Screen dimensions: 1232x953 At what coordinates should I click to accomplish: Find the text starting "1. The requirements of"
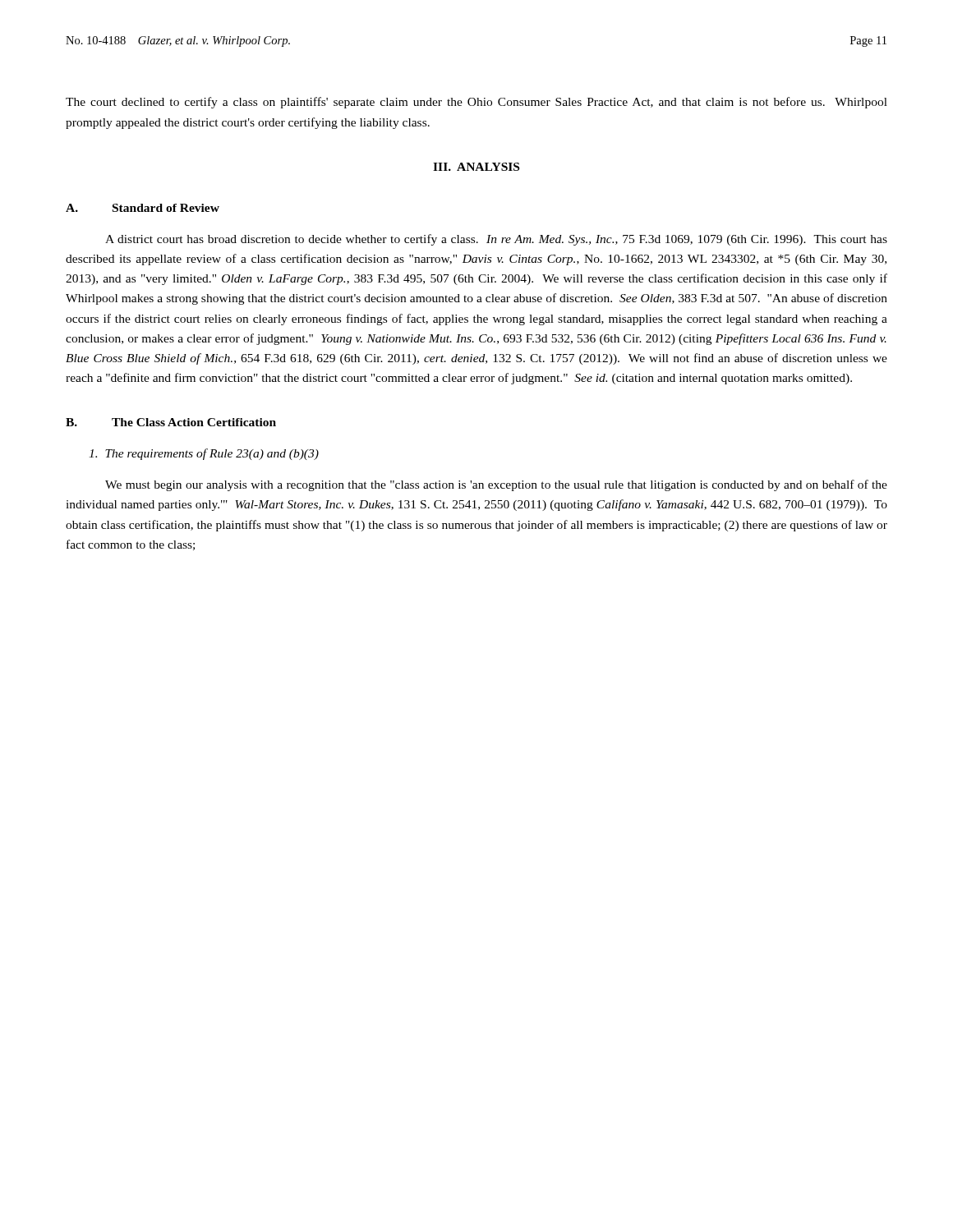click(x=204, y=453)
